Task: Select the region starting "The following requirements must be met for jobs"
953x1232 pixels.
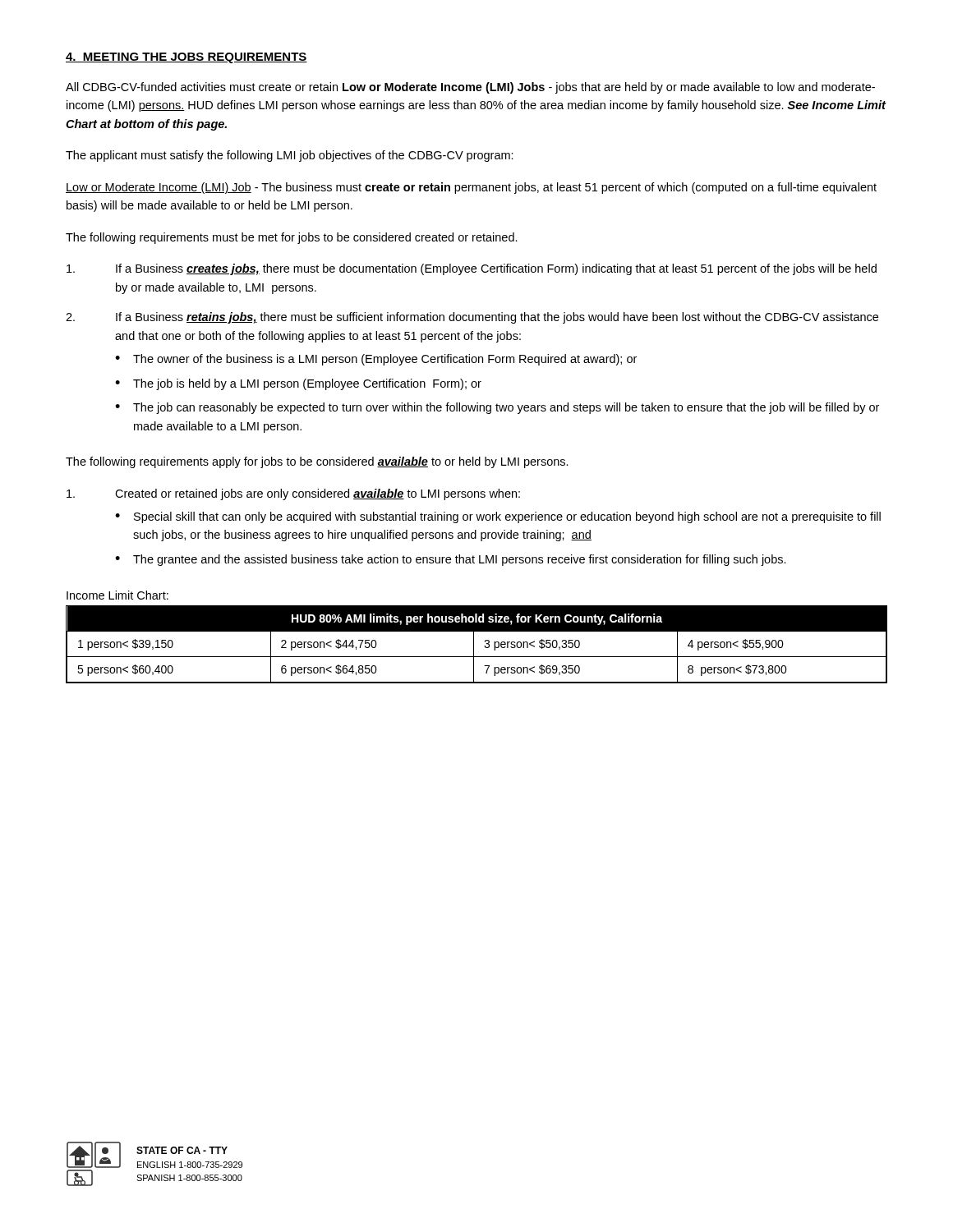Action: pyautogui.click(x=292, y=237)
